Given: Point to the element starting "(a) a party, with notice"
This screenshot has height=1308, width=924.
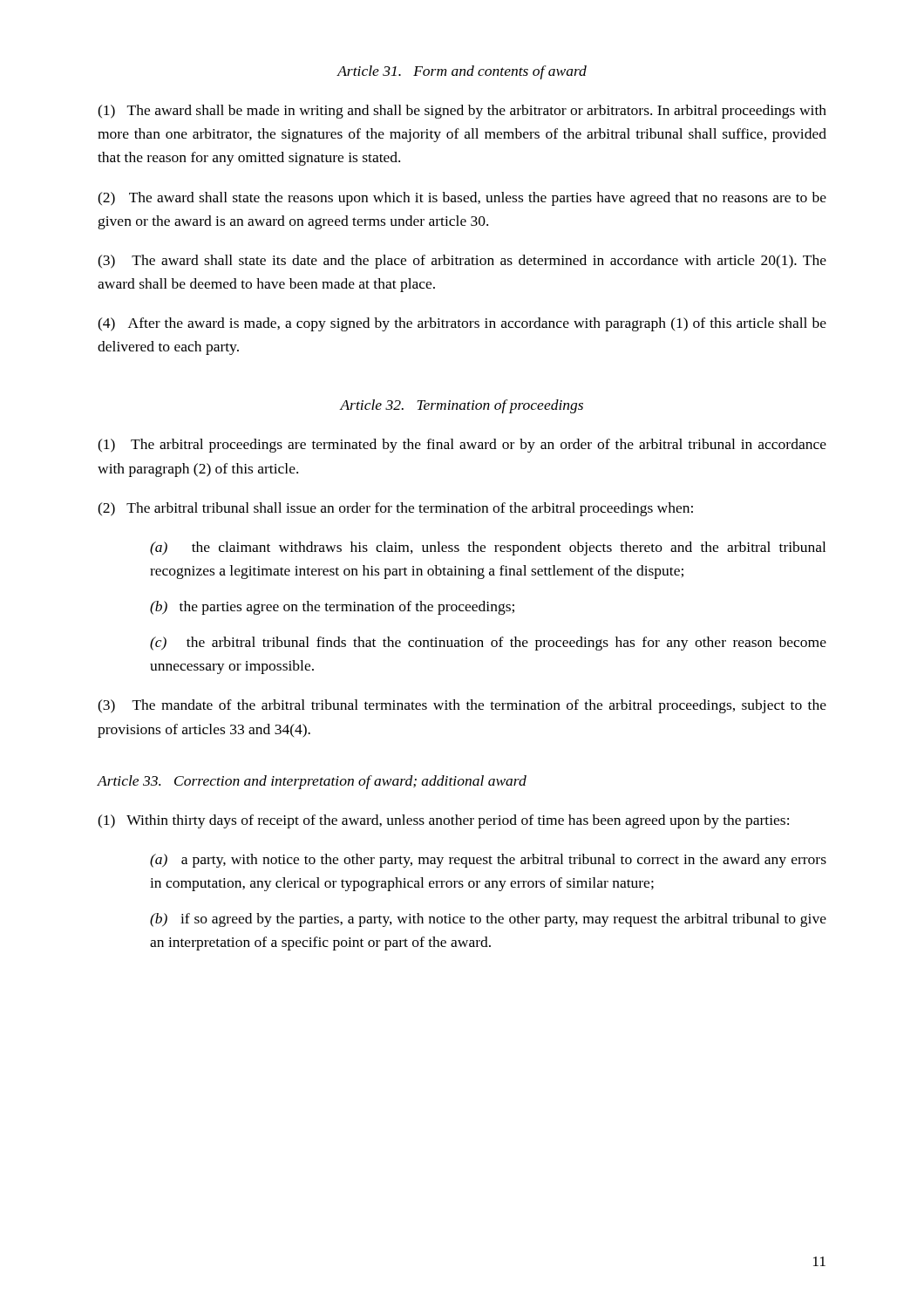Looking at the screenshot, I should pyautogui.click(x=488, y=871).
